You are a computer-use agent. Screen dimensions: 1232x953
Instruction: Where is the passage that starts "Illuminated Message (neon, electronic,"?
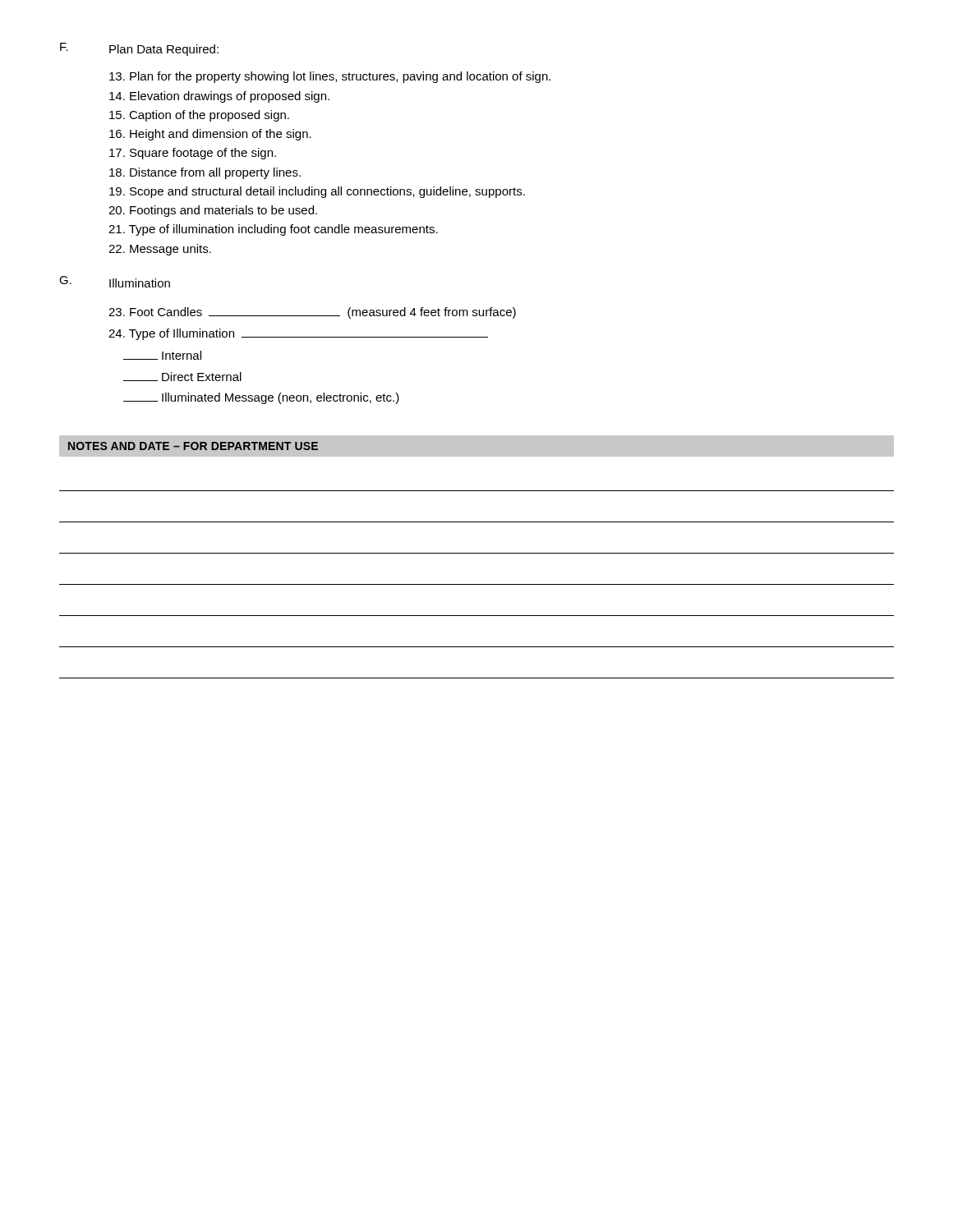pos(261,397)
